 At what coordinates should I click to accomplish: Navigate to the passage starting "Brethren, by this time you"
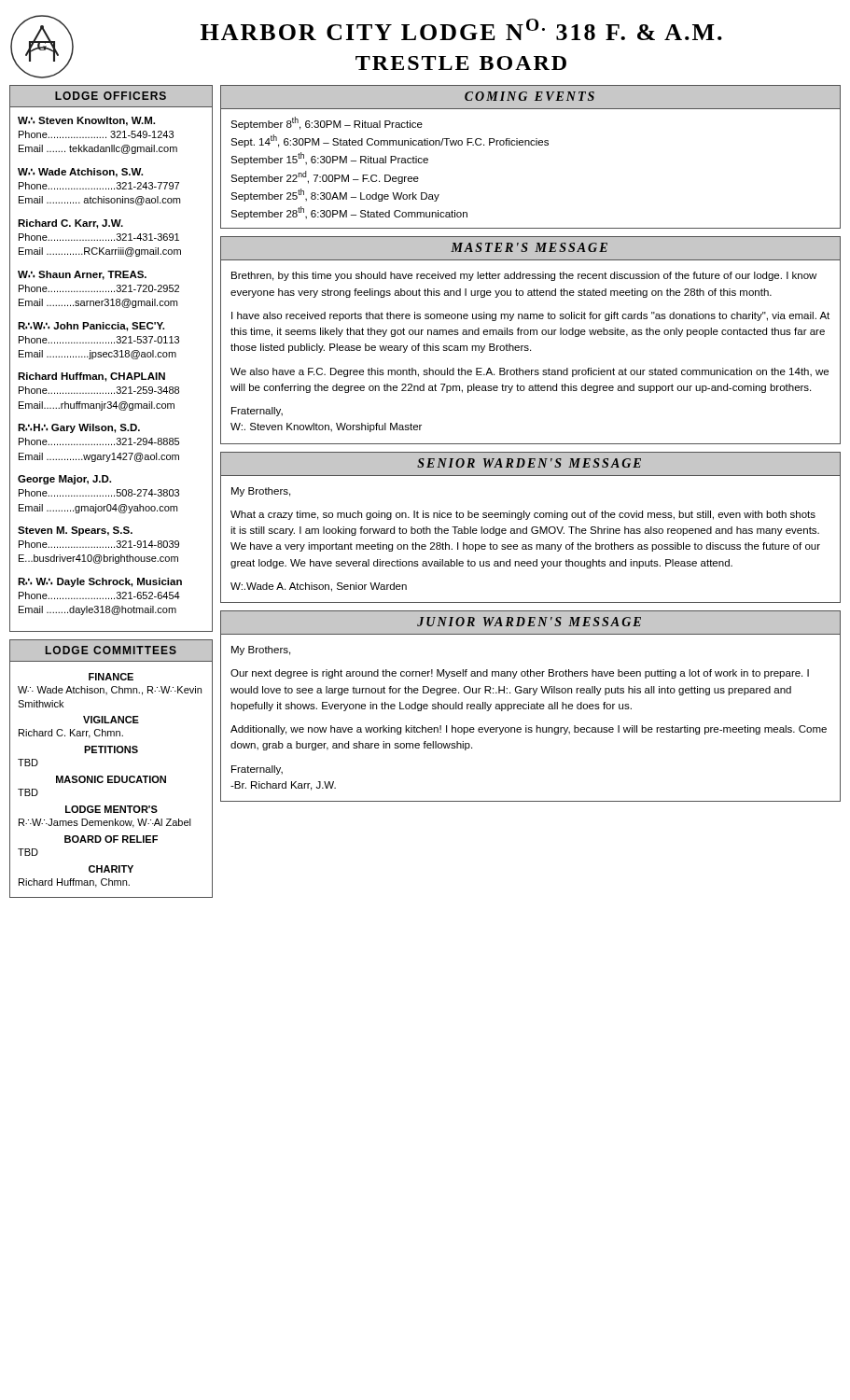pos(530,352)
